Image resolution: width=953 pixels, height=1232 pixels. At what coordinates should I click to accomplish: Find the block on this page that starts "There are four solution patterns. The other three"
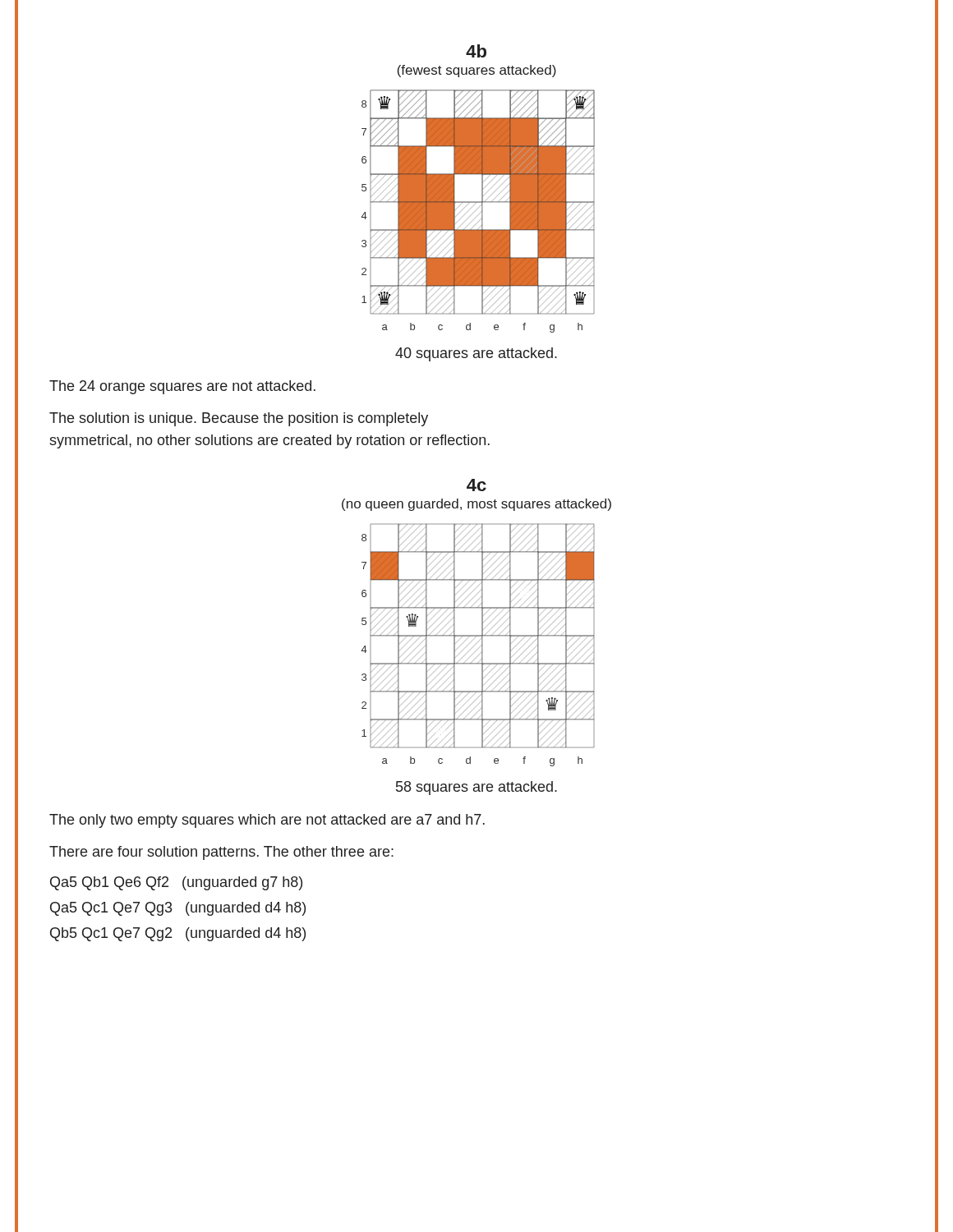[x=222, y=852]
